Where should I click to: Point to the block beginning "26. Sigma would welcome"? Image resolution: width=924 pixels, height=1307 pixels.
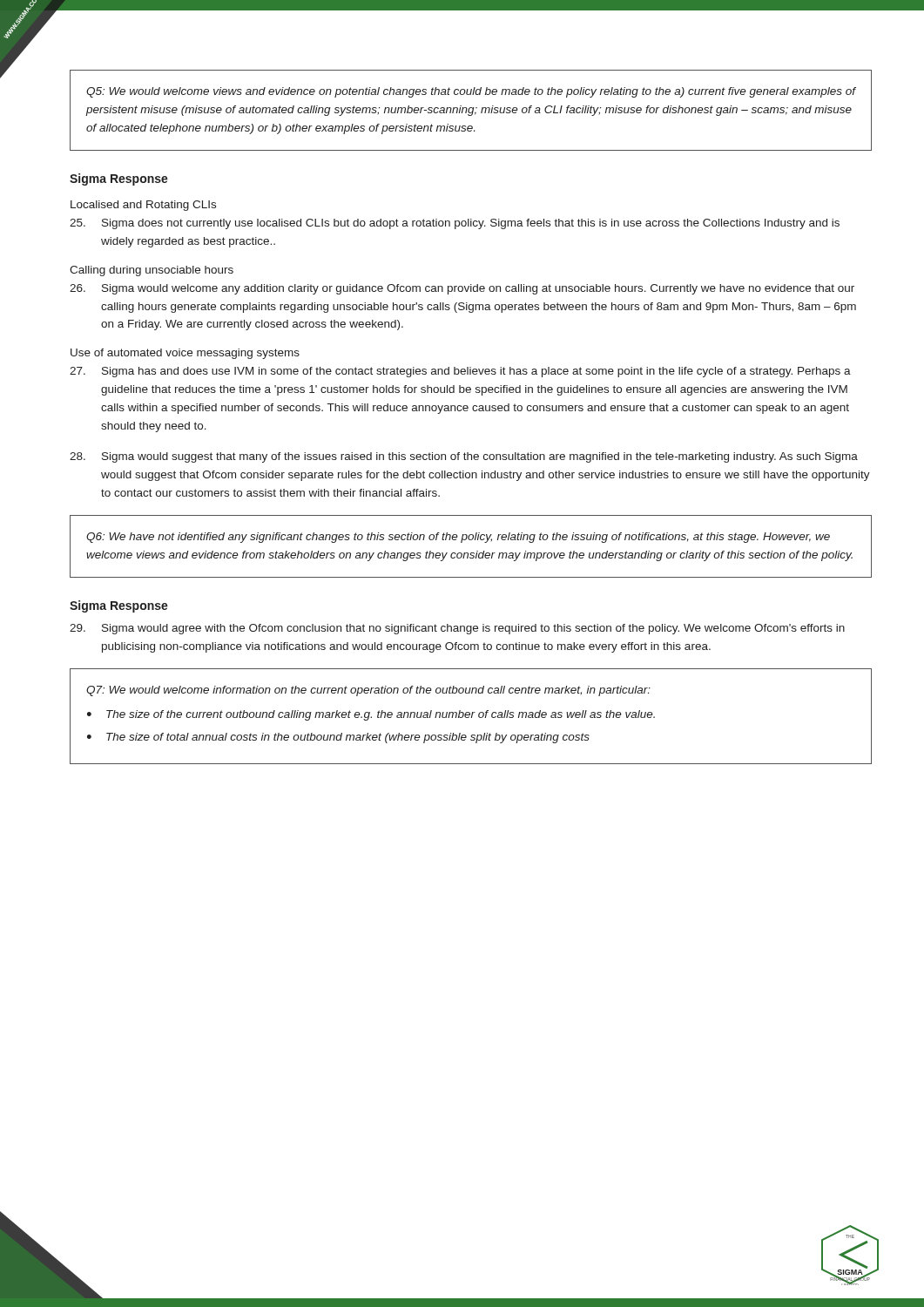click(x=471, y=307)
